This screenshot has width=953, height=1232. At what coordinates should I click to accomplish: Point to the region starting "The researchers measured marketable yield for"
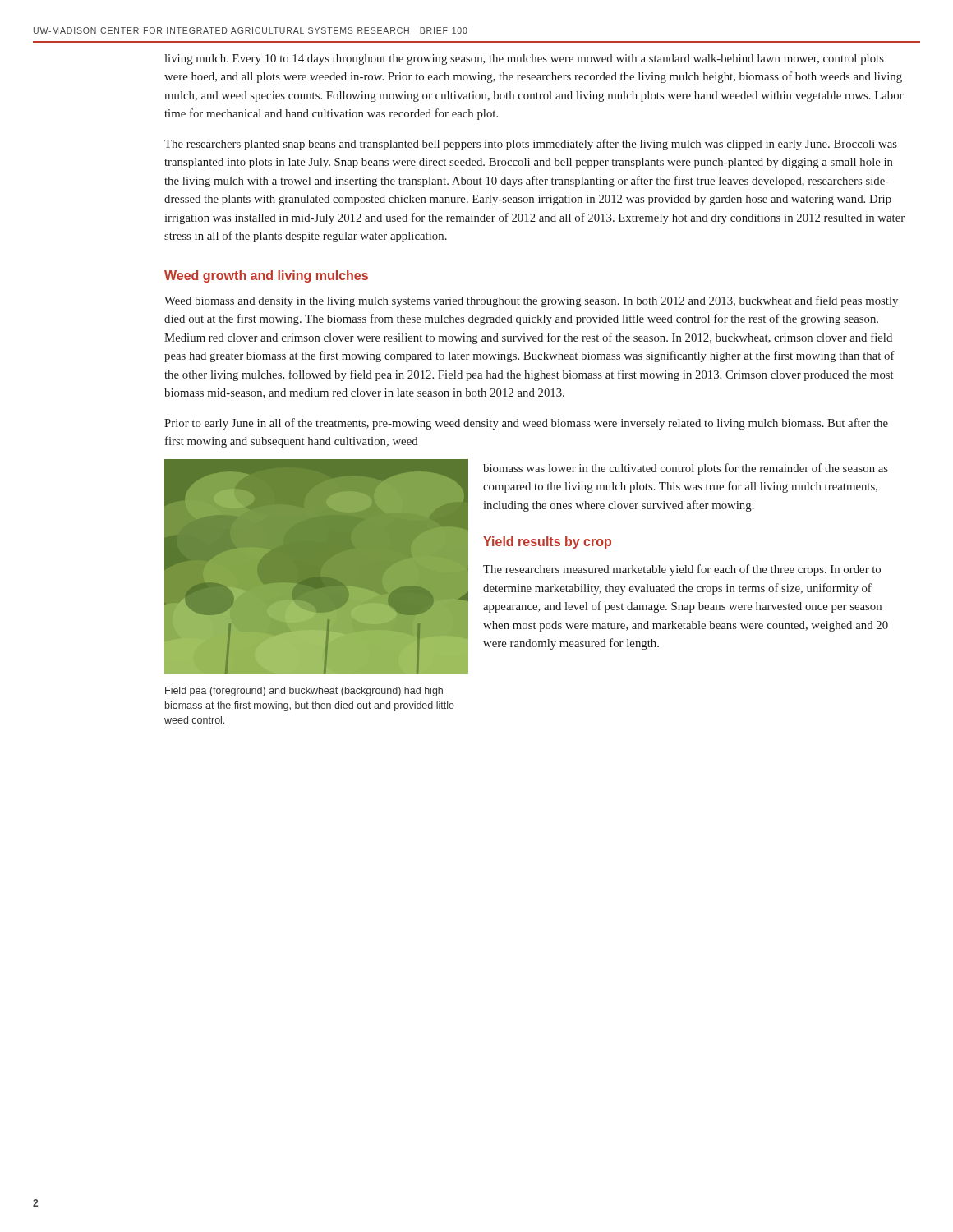[686, 607]
